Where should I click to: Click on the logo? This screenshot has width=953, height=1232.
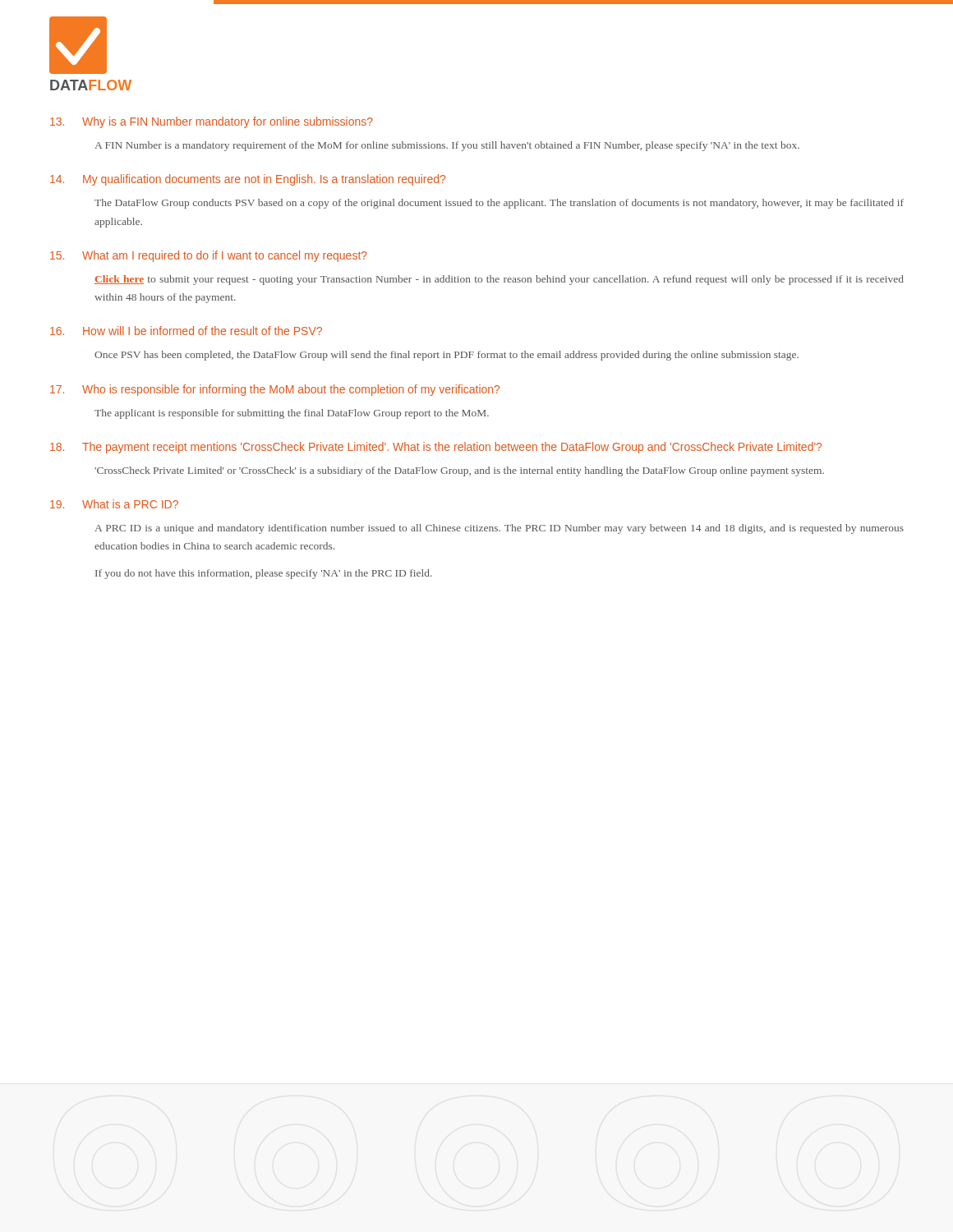[103, 57]
